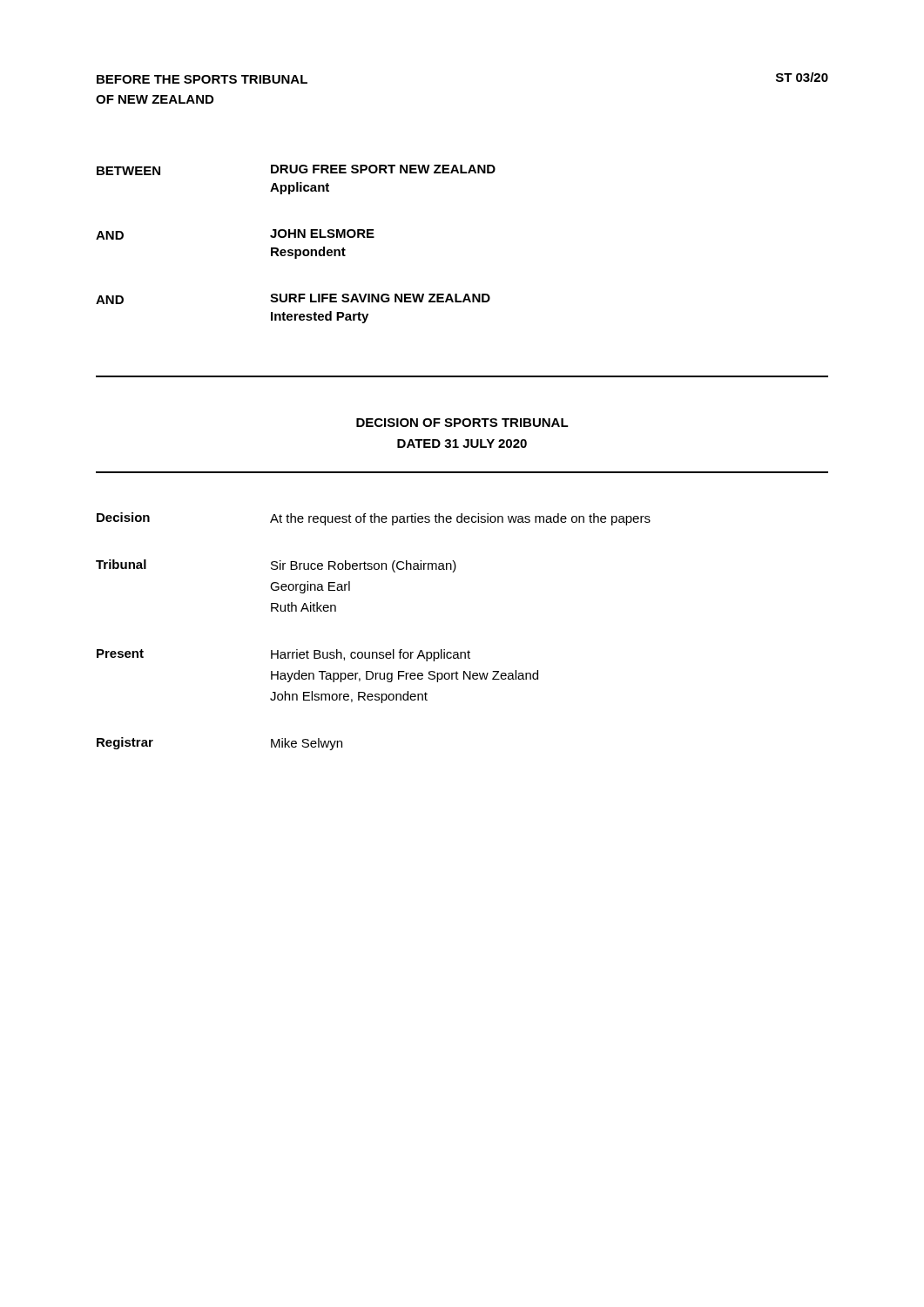
Task: Locate the text block that says "Decision At the request of the parties"
Action: (x=462, y=518)
